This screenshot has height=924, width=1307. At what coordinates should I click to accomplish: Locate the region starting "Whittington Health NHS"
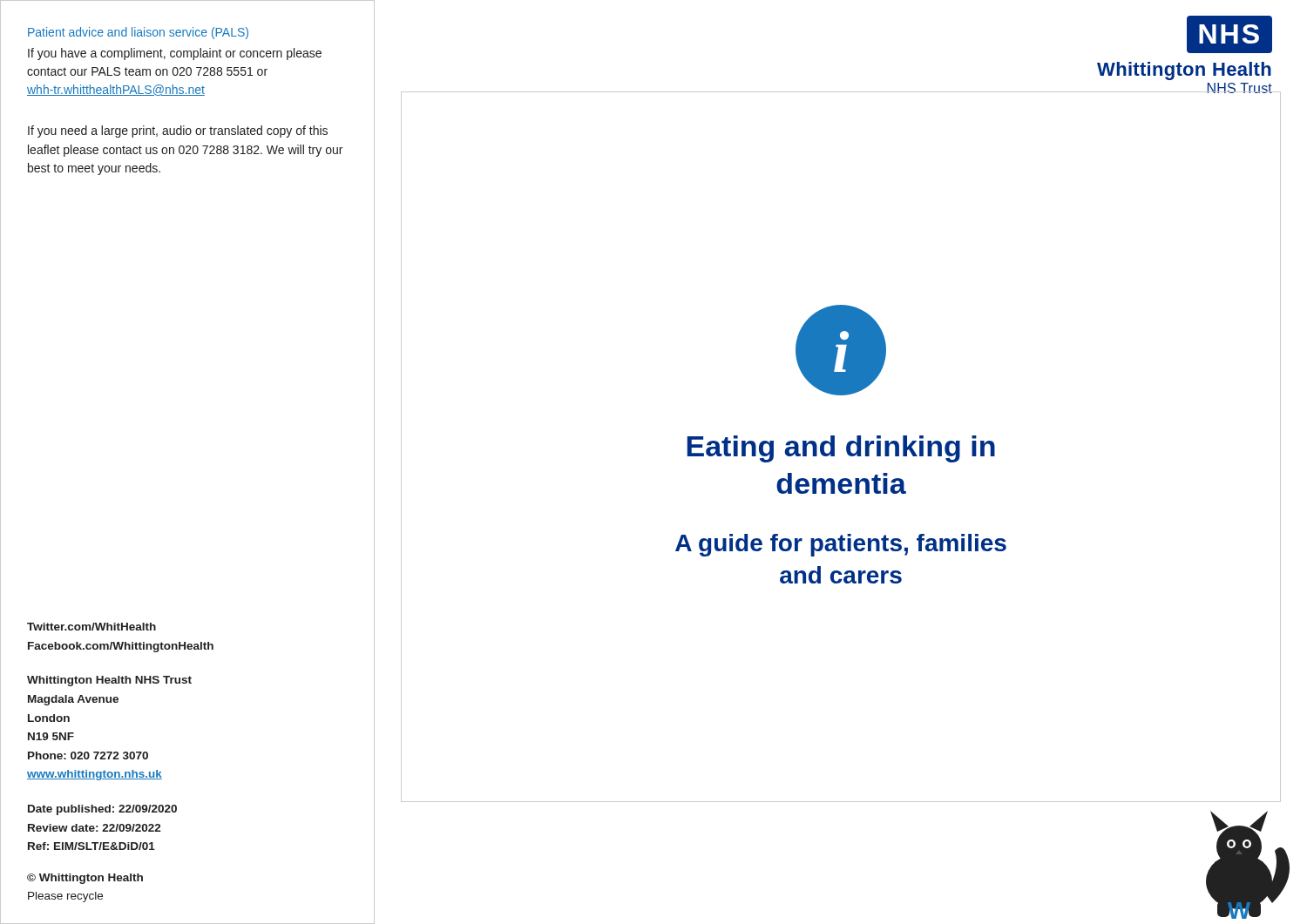pos(109,681)
